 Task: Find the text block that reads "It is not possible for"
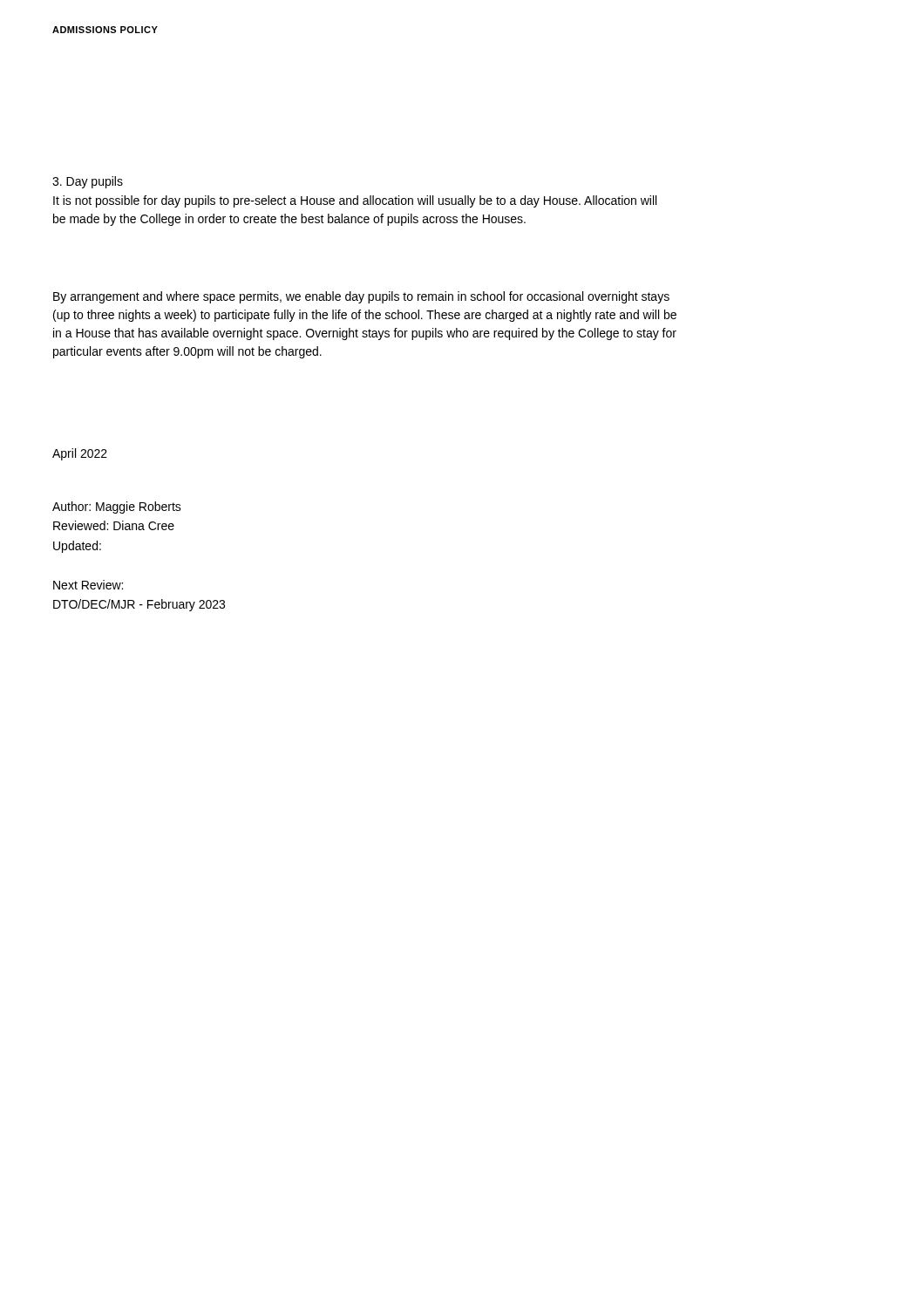[355, 210]
